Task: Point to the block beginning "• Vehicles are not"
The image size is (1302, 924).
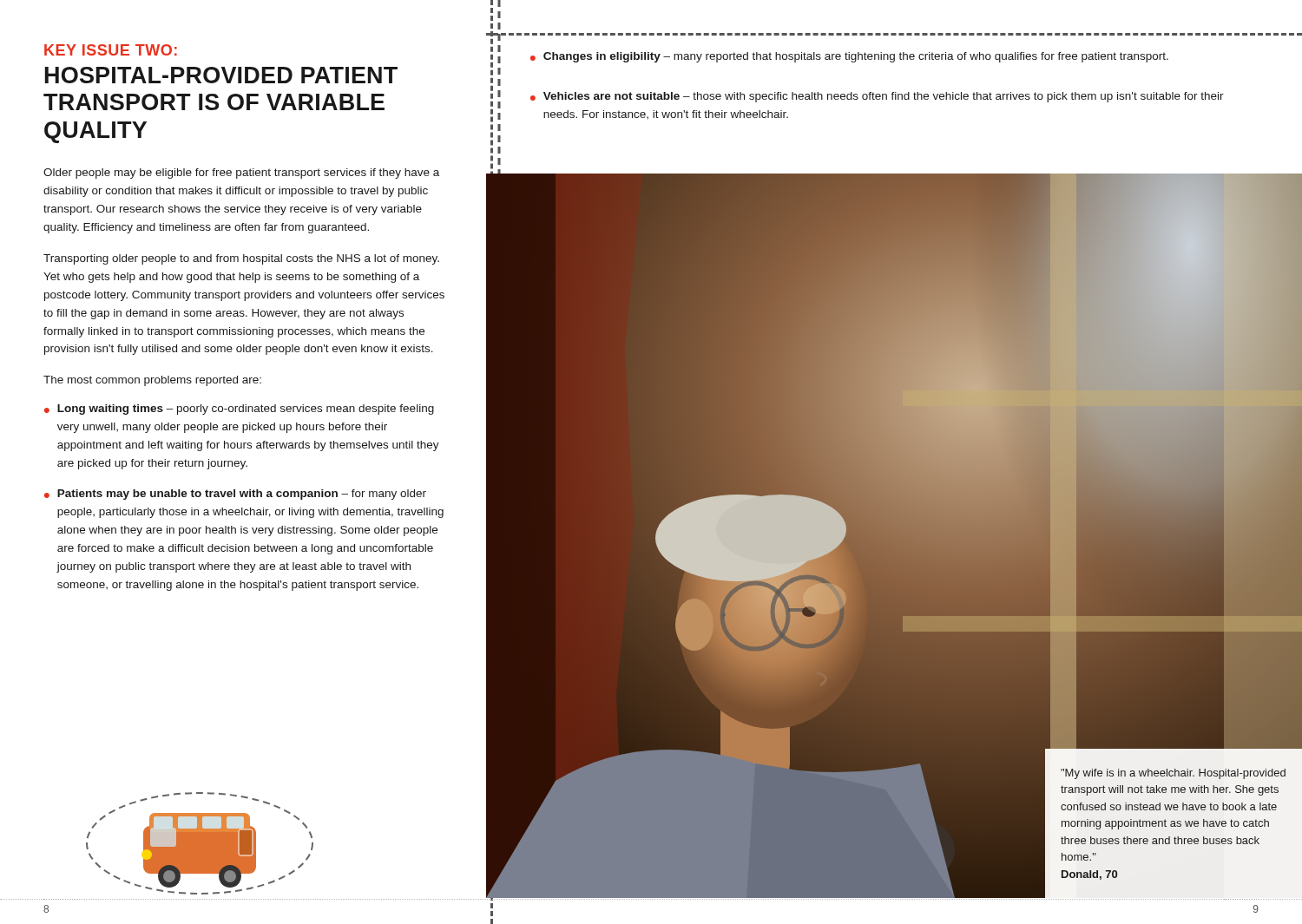Action: click(x=894, y=106)
